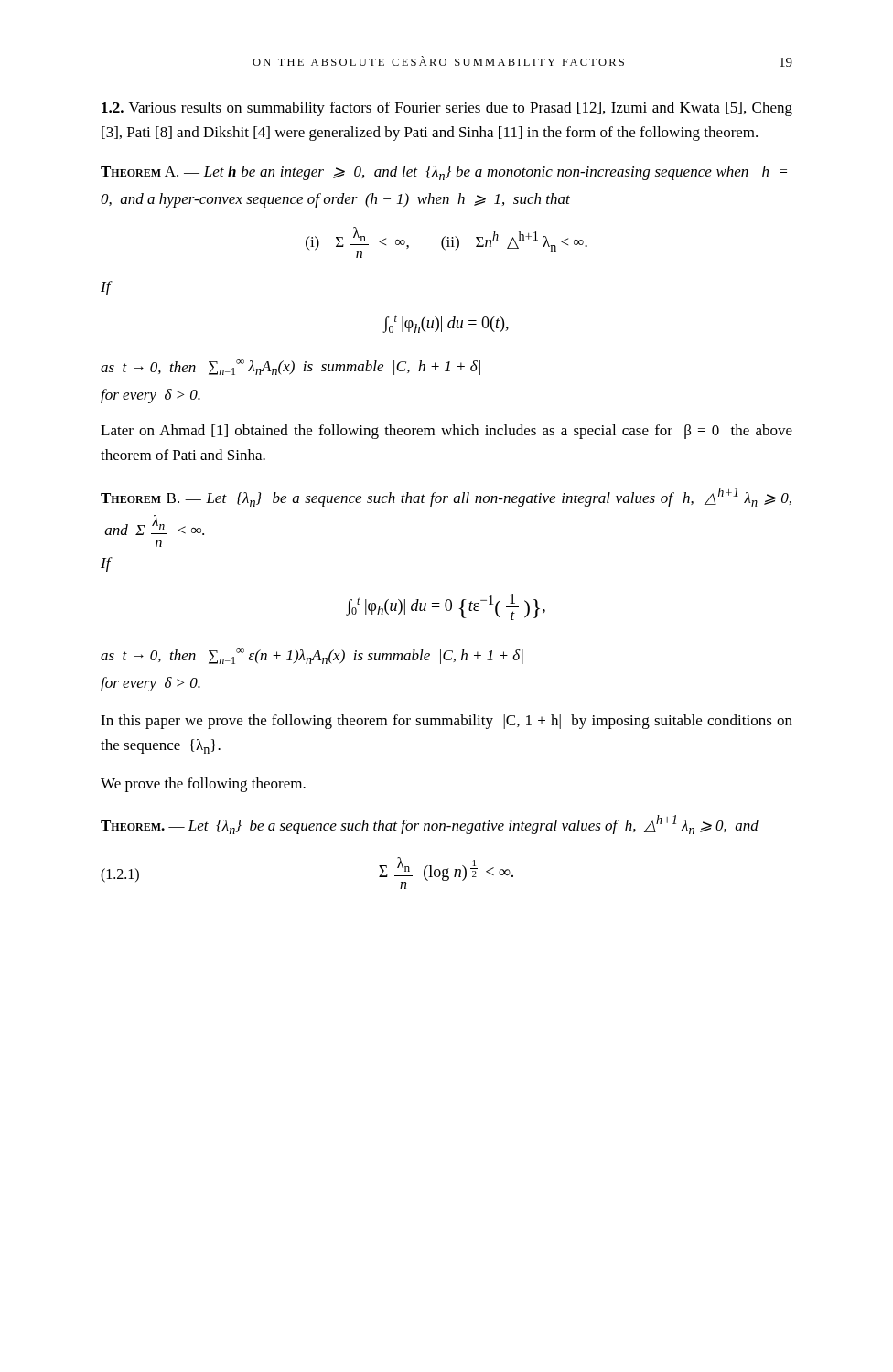
Task: Select the passage starting "2. Various results on summability factors of Fourier"
Action: pos(446,120)
